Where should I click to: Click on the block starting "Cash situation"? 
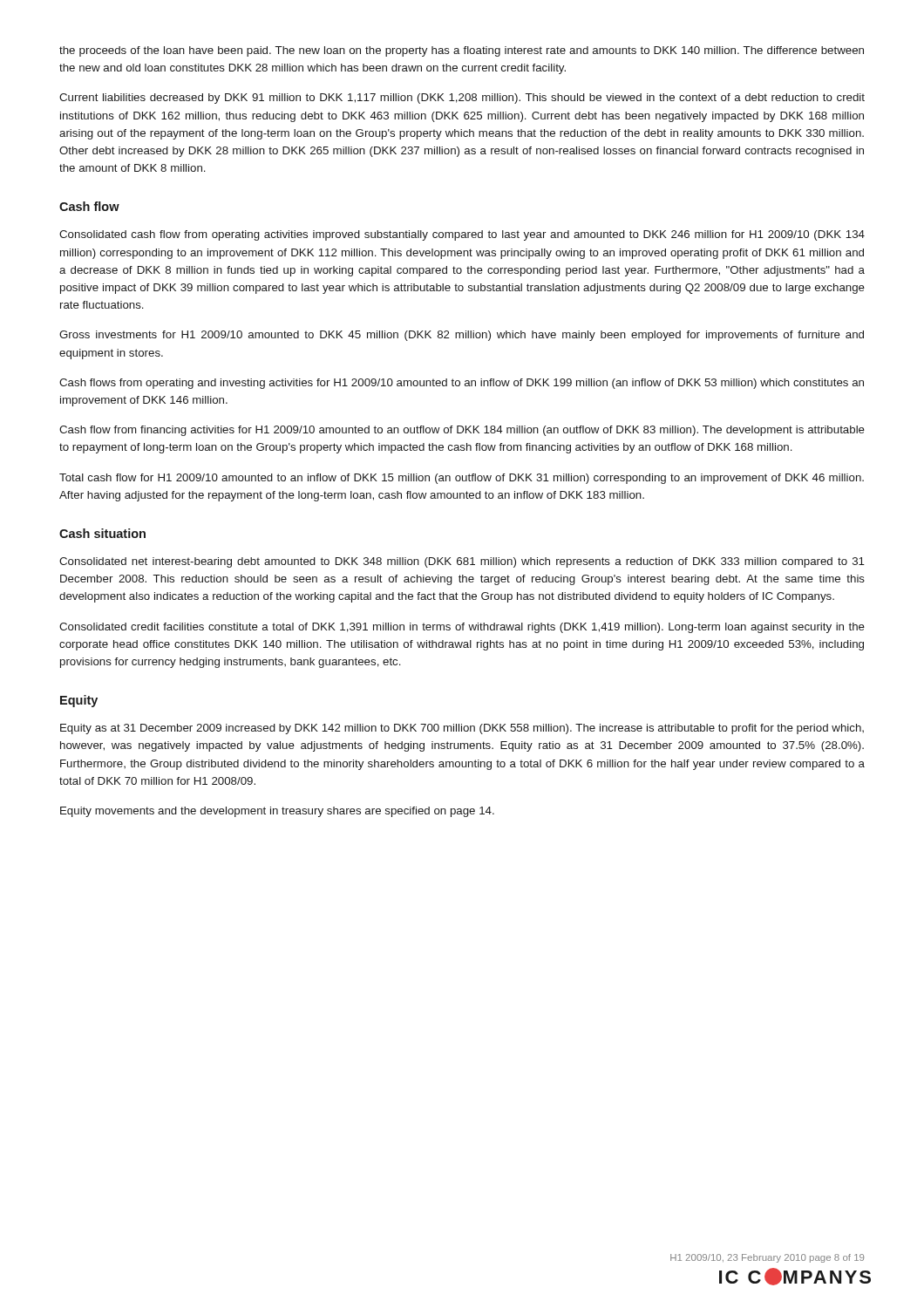click(x=103, y=534)
